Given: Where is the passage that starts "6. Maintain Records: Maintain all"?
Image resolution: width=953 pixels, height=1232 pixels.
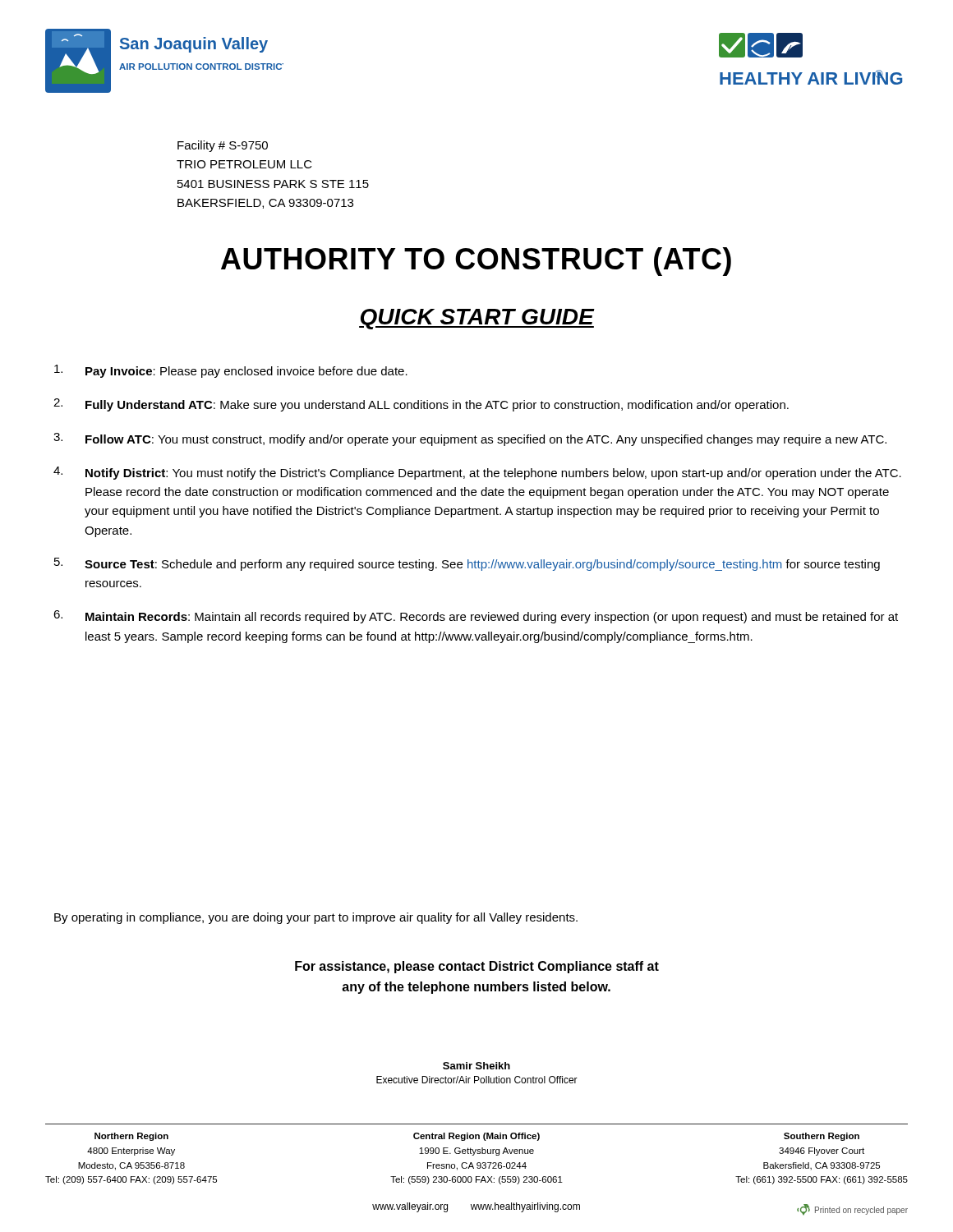Looking at the screenshot, I should pyautogui.click(x=481, y=626).
